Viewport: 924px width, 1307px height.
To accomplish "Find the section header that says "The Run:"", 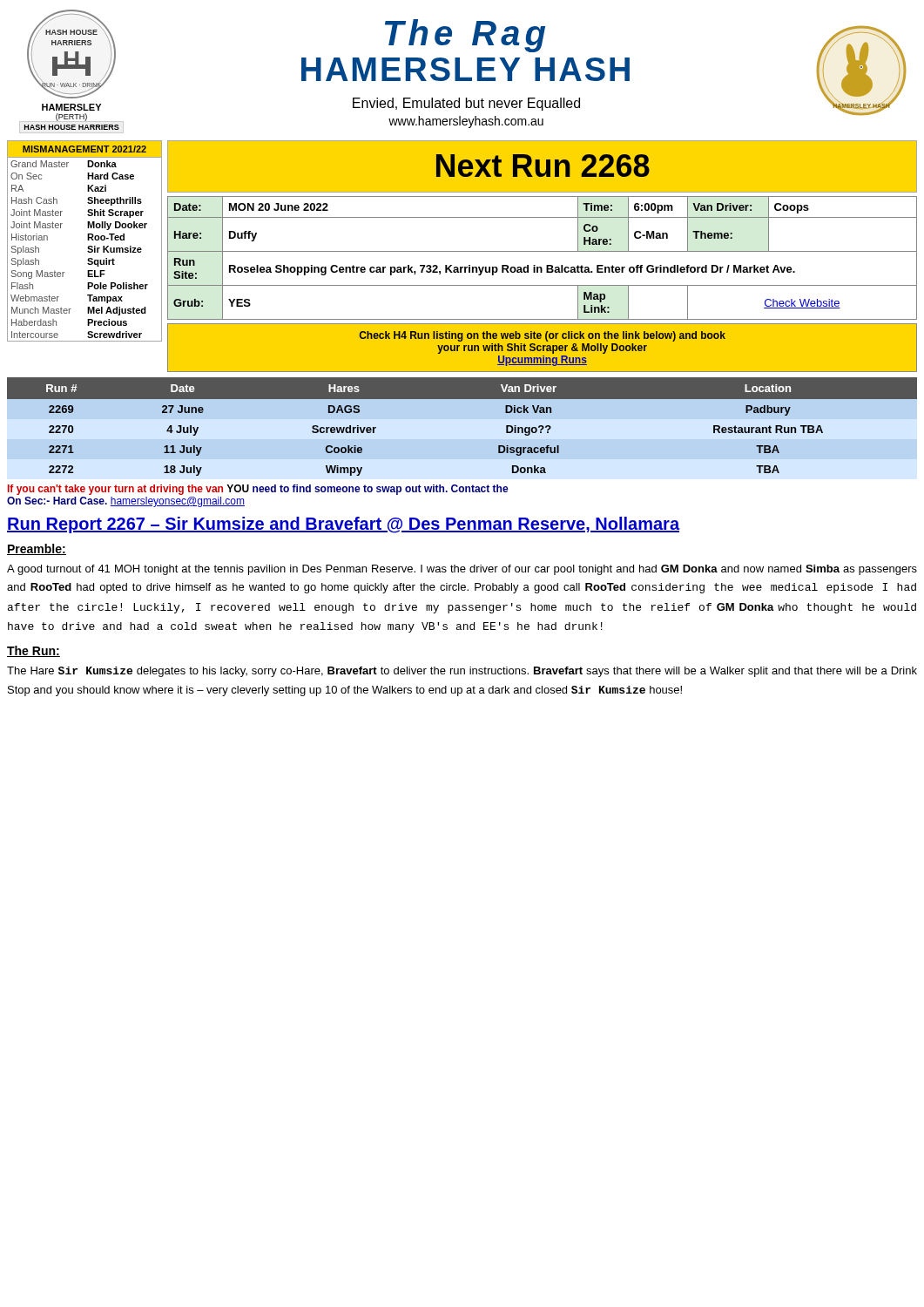I will 33,651.
